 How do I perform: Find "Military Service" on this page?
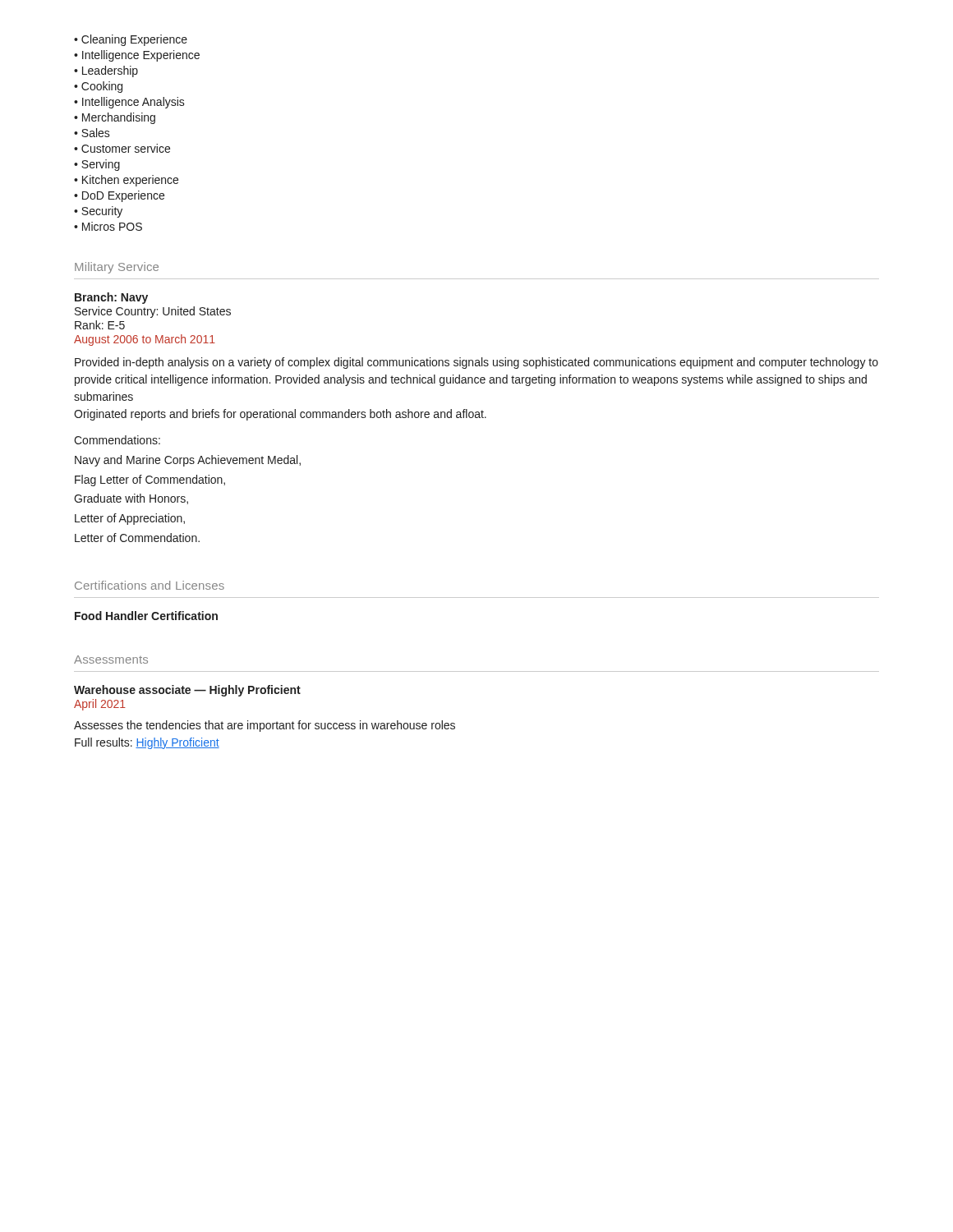[x=117, y=267]
